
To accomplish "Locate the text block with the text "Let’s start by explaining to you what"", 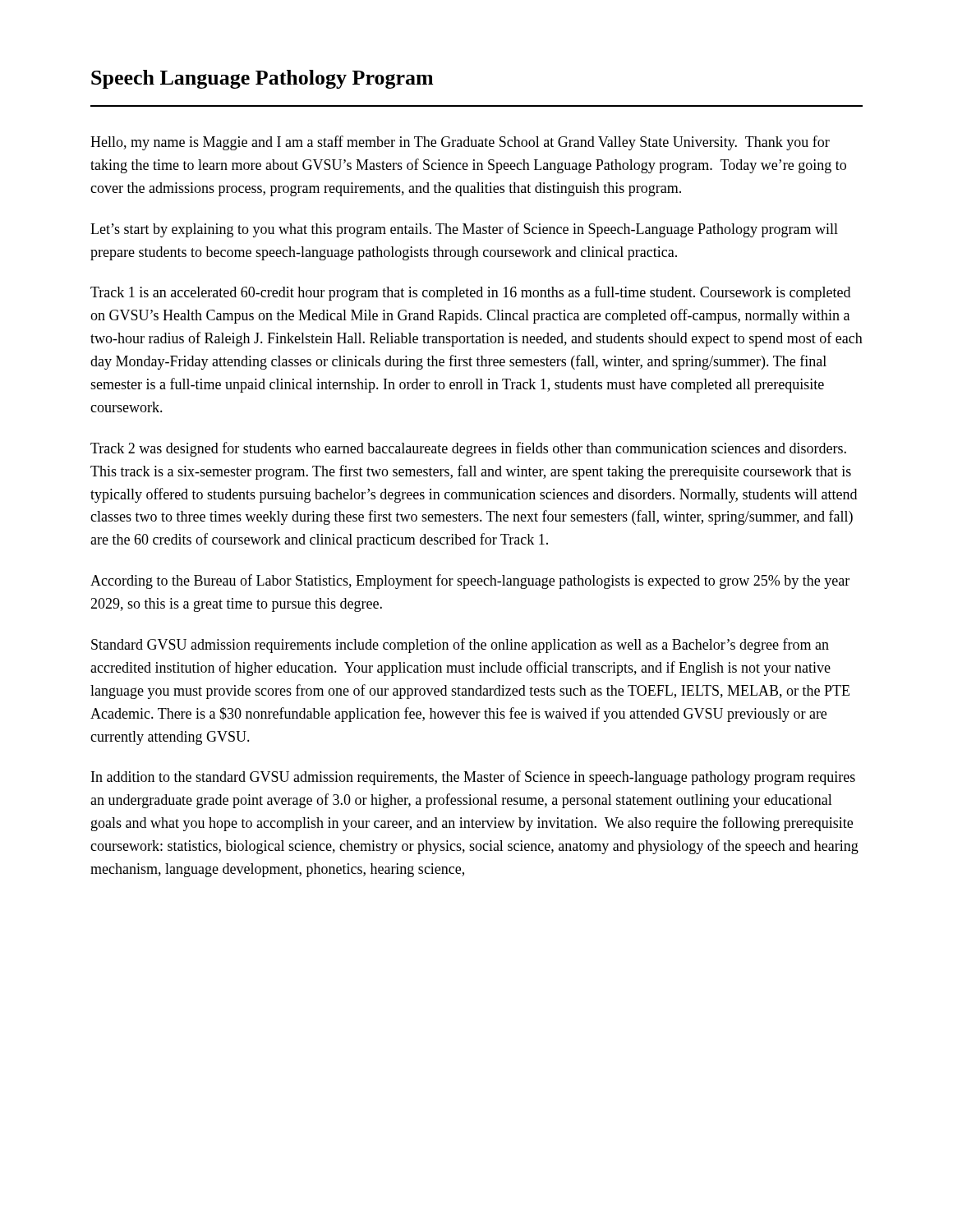I will tap(464, 240).
